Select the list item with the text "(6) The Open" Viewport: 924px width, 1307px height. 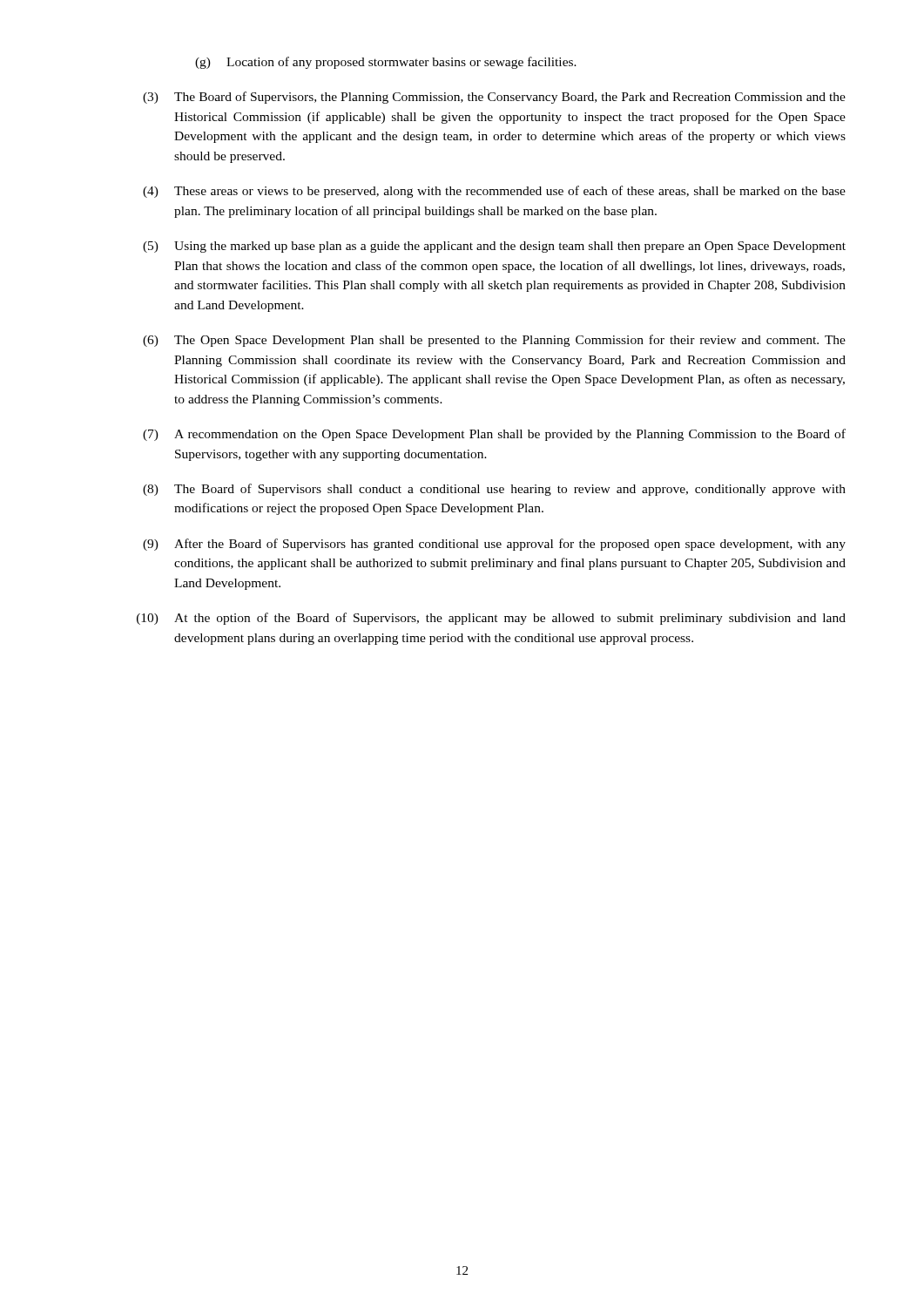point(475,370)
